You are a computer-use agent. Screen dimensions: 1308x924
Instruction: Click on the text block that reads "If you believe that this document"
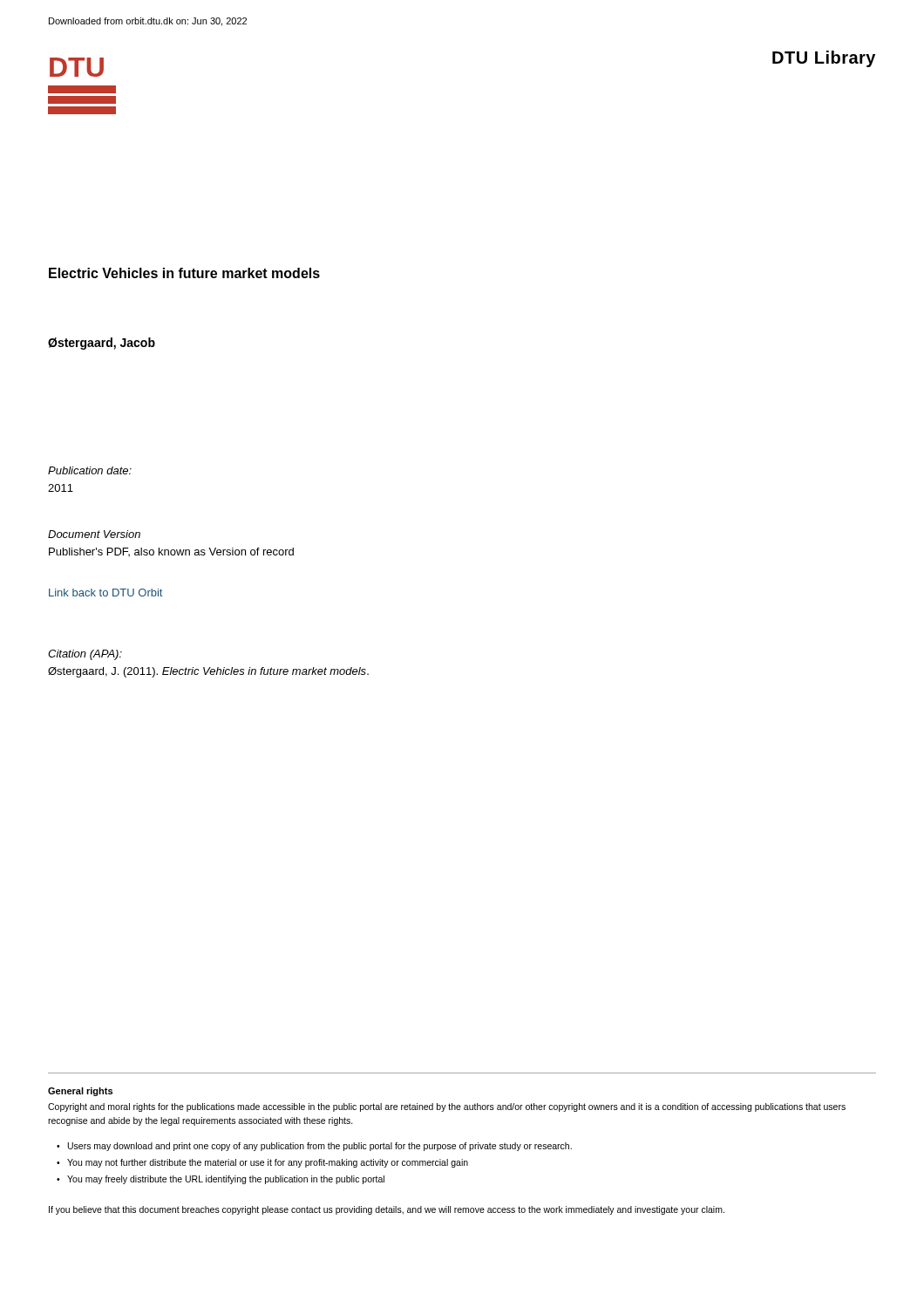pyautogui.click(x=387, y=1210)
